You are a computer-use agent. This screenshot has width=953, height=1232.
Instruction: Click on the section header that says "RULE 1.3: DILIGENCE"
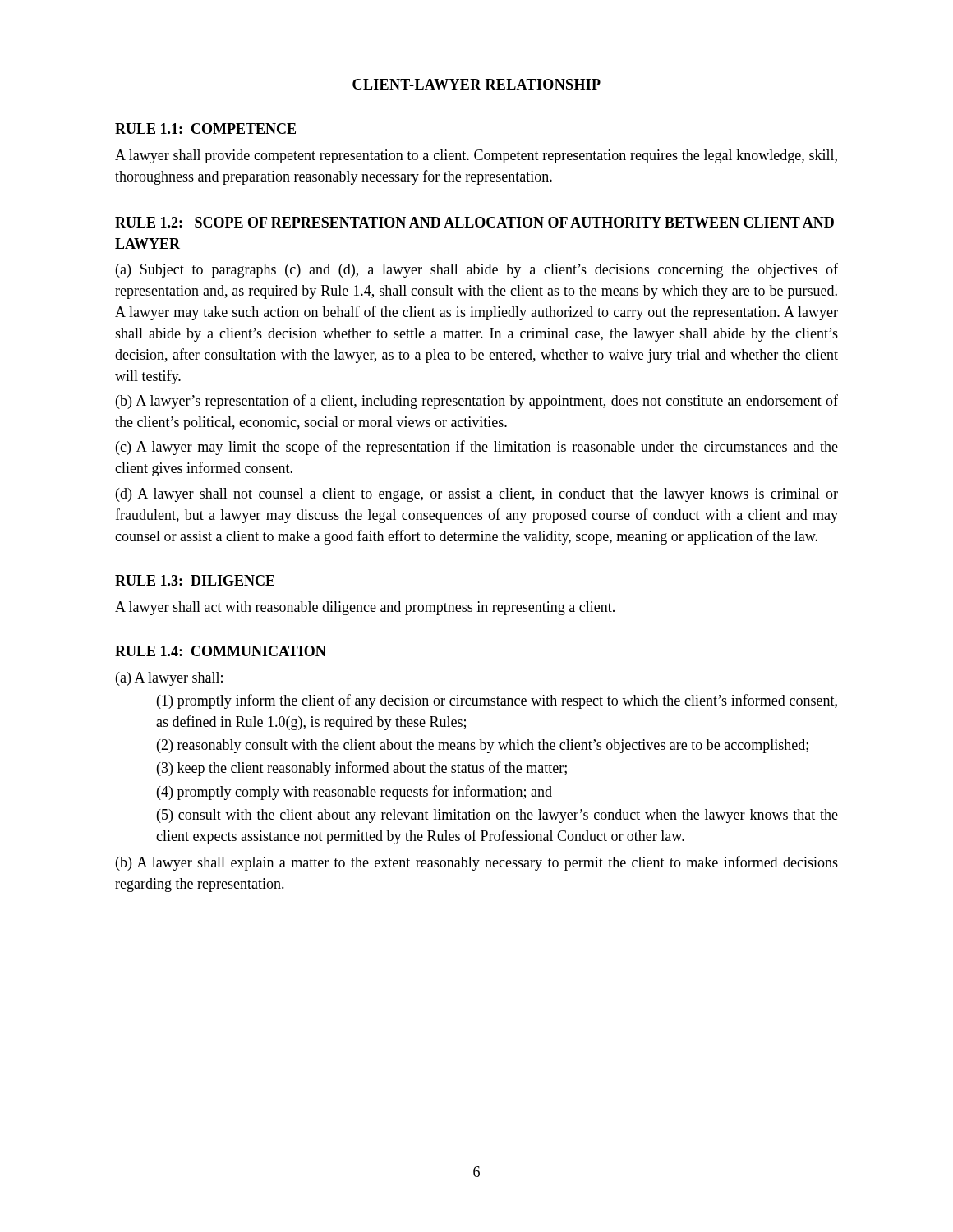coord(195,581)
